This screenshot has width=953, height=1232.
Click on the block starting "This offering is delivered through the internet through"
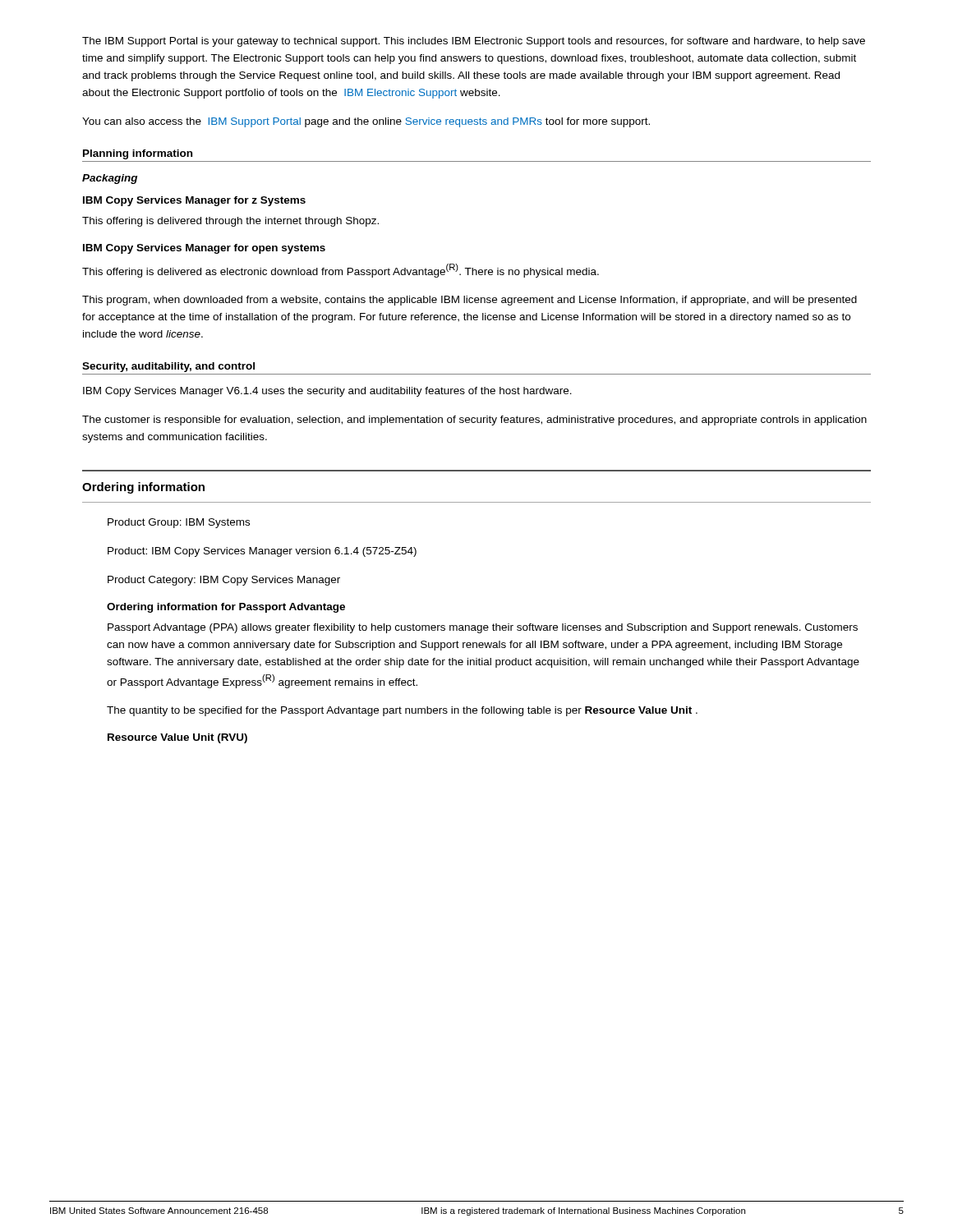(231, 220)
